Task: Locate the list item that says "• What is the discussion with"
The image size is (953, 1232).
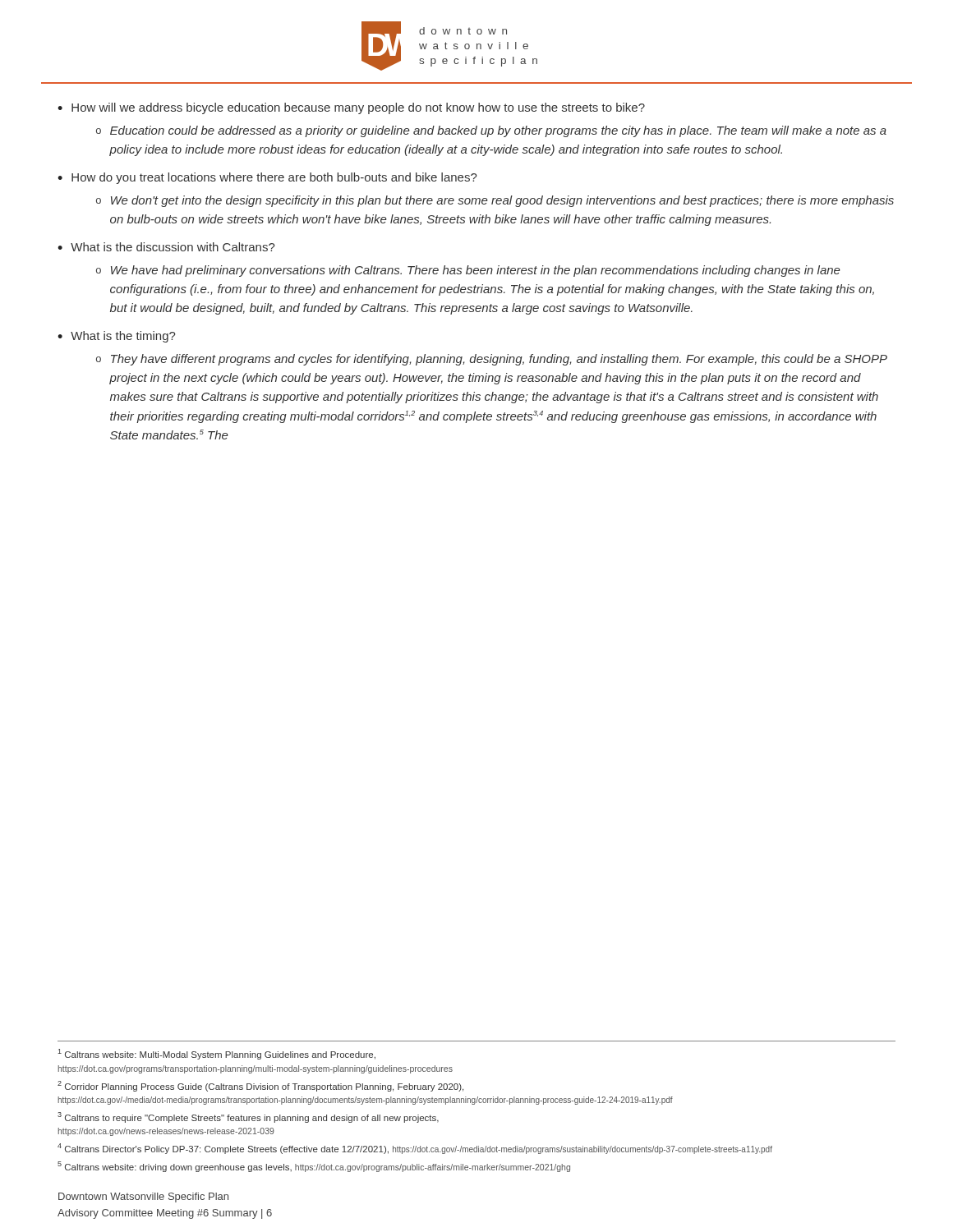Action: 476,279
